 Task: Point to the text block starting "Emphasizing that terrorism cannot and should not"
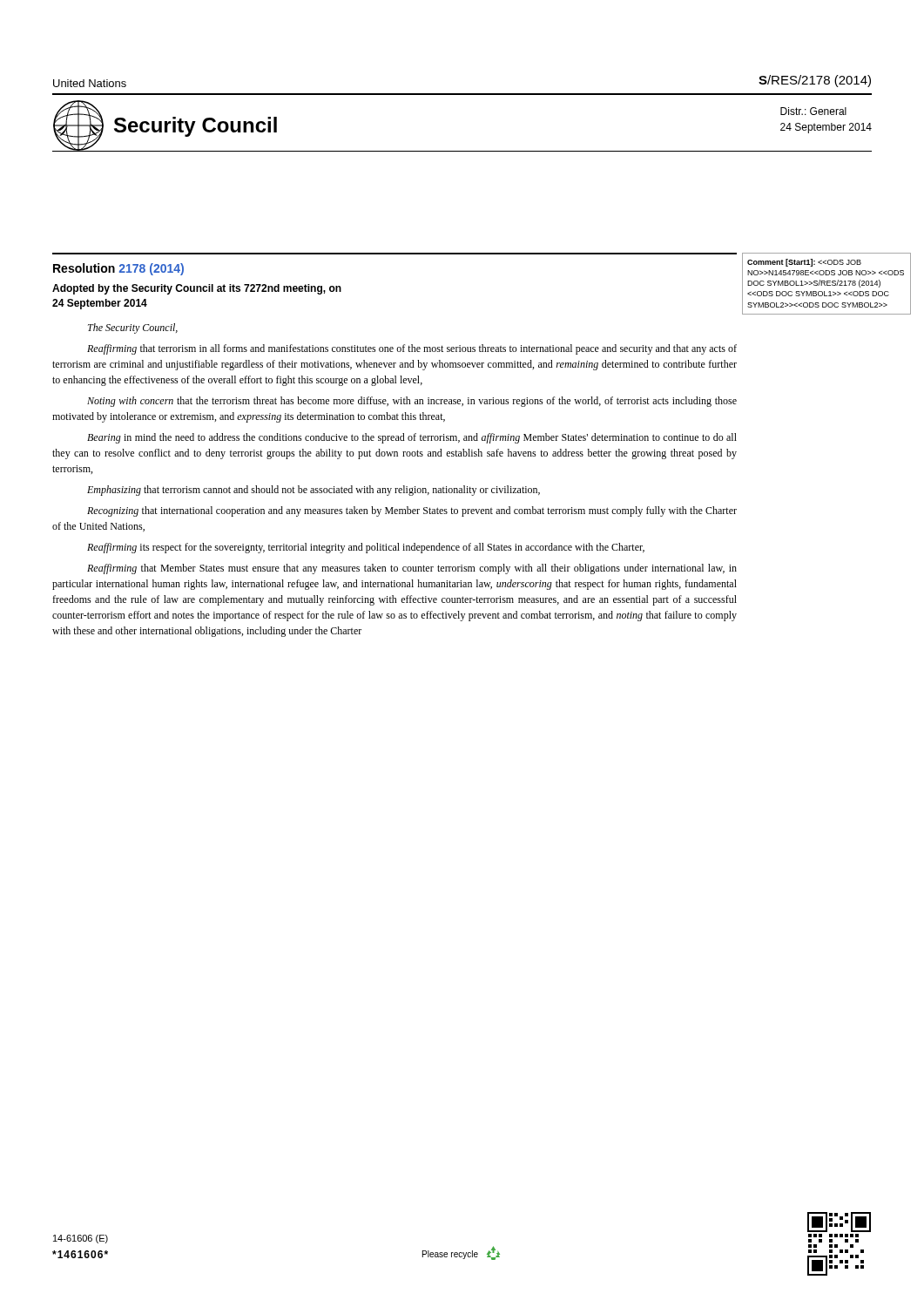click(314, 489)
